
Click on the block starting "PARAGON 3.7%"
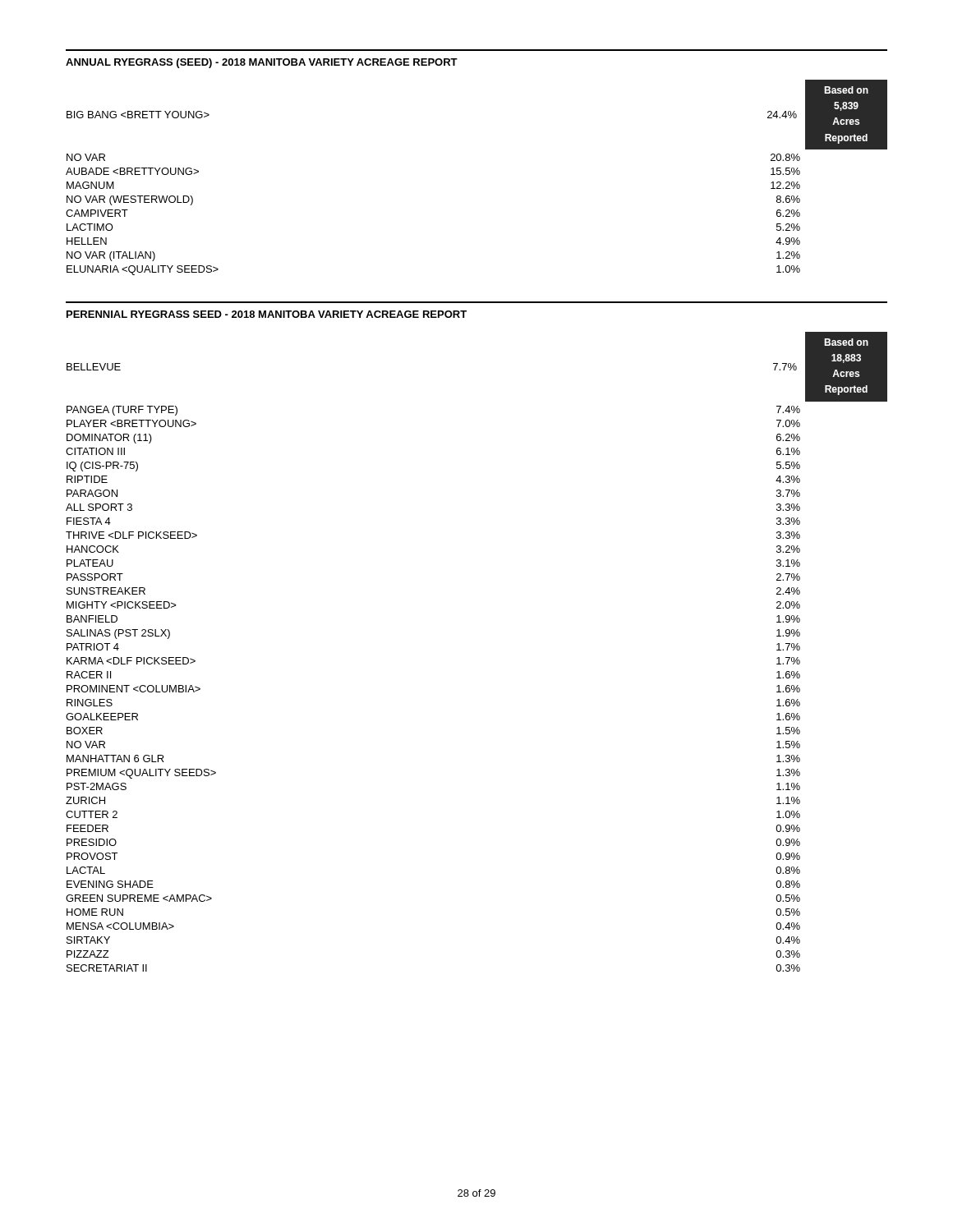click(90, 494)
